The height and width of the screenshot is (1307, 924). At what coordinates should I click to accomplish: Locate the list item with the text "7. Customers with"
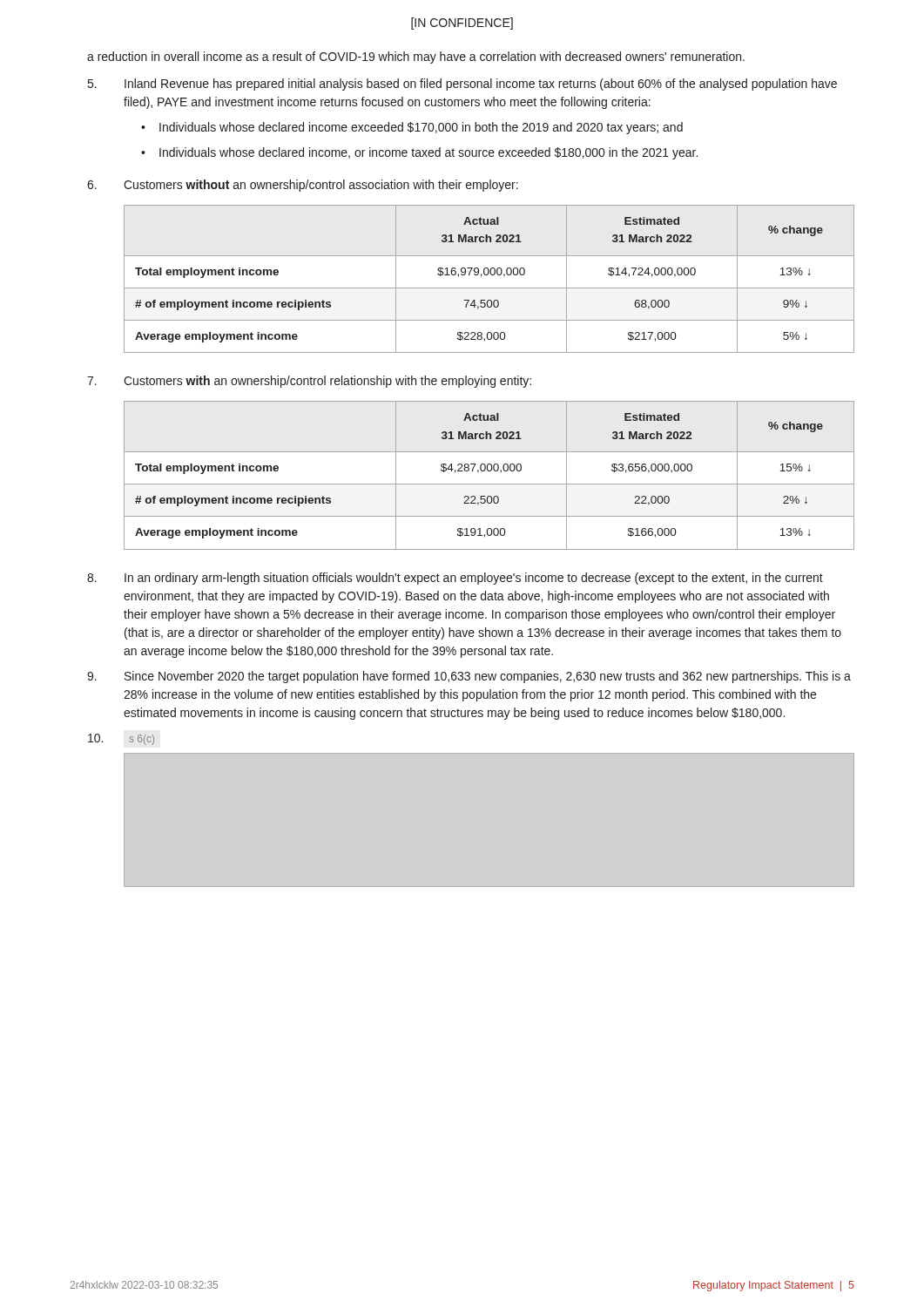(471, 467)
